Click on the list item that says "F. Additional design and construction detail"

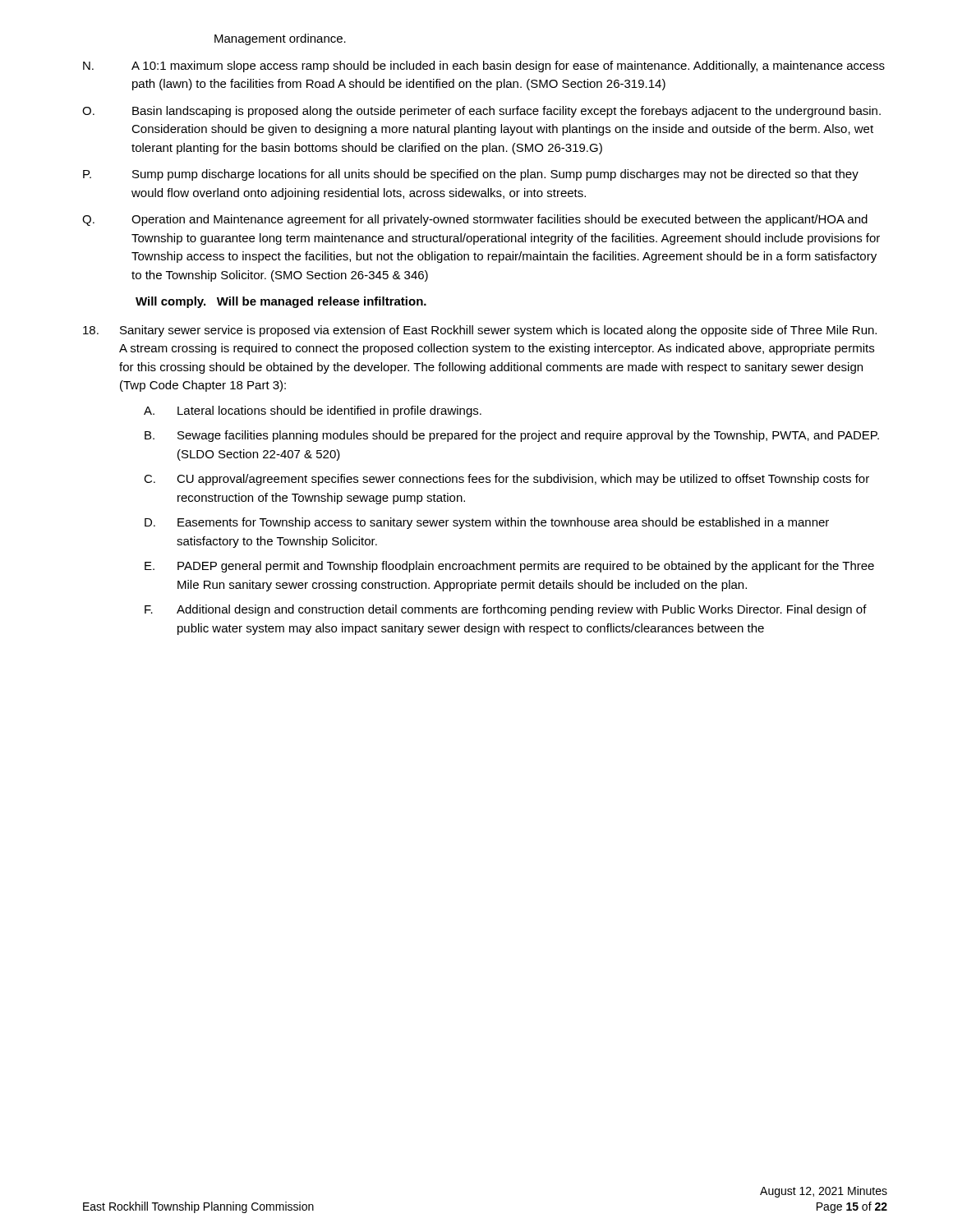click(516, 619)
